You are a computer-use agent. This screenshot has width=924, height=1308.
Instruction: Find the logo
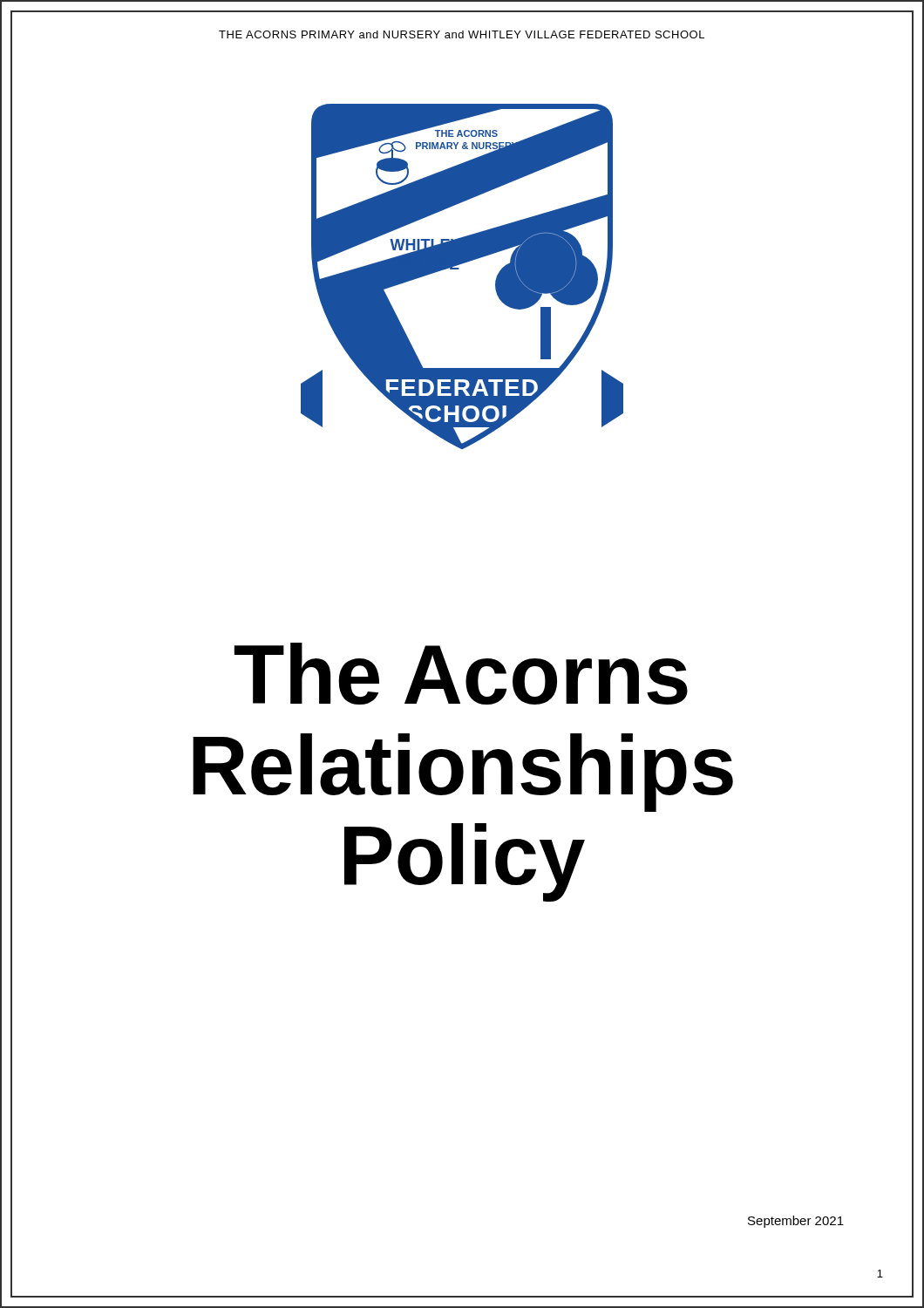(462, 268)
